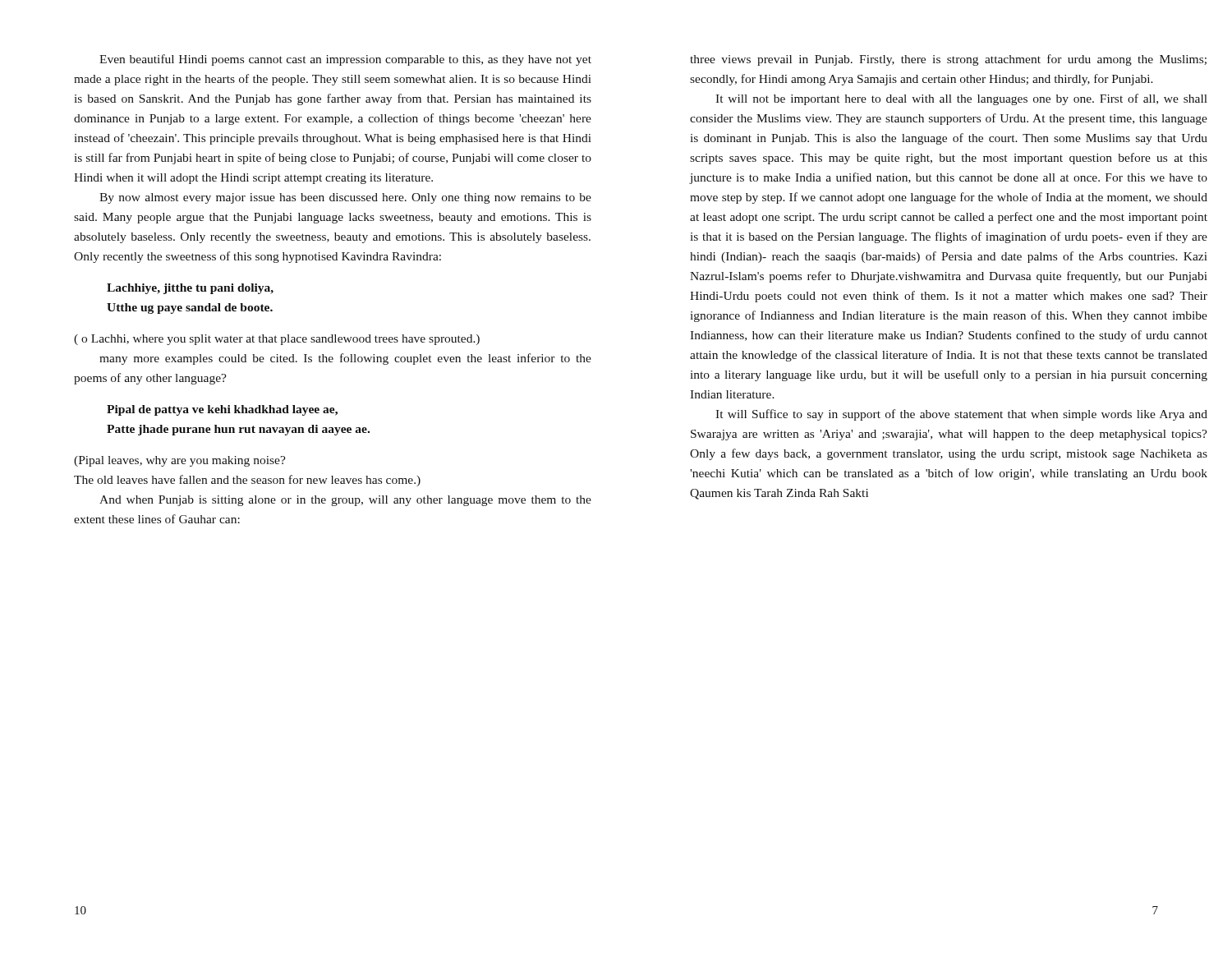Find the block on this page that starts "Pipal de pattya ve kehi khadkhad"
Image resolution: width=1232 pixels, height=953 pixels.
click(349, 419)
